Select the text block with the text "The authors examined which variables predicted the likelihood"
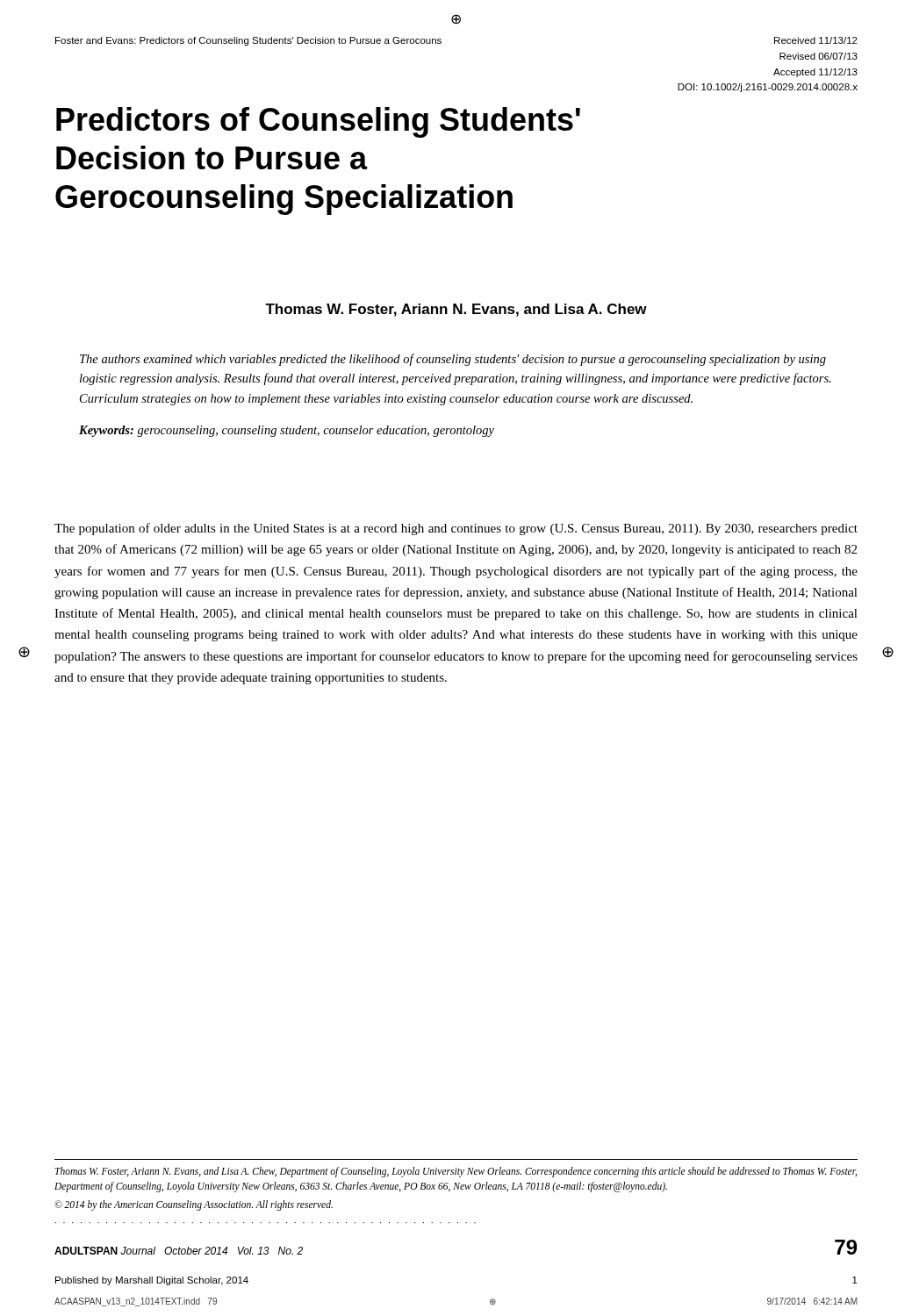912x1316 pixels. click(456, 395)
